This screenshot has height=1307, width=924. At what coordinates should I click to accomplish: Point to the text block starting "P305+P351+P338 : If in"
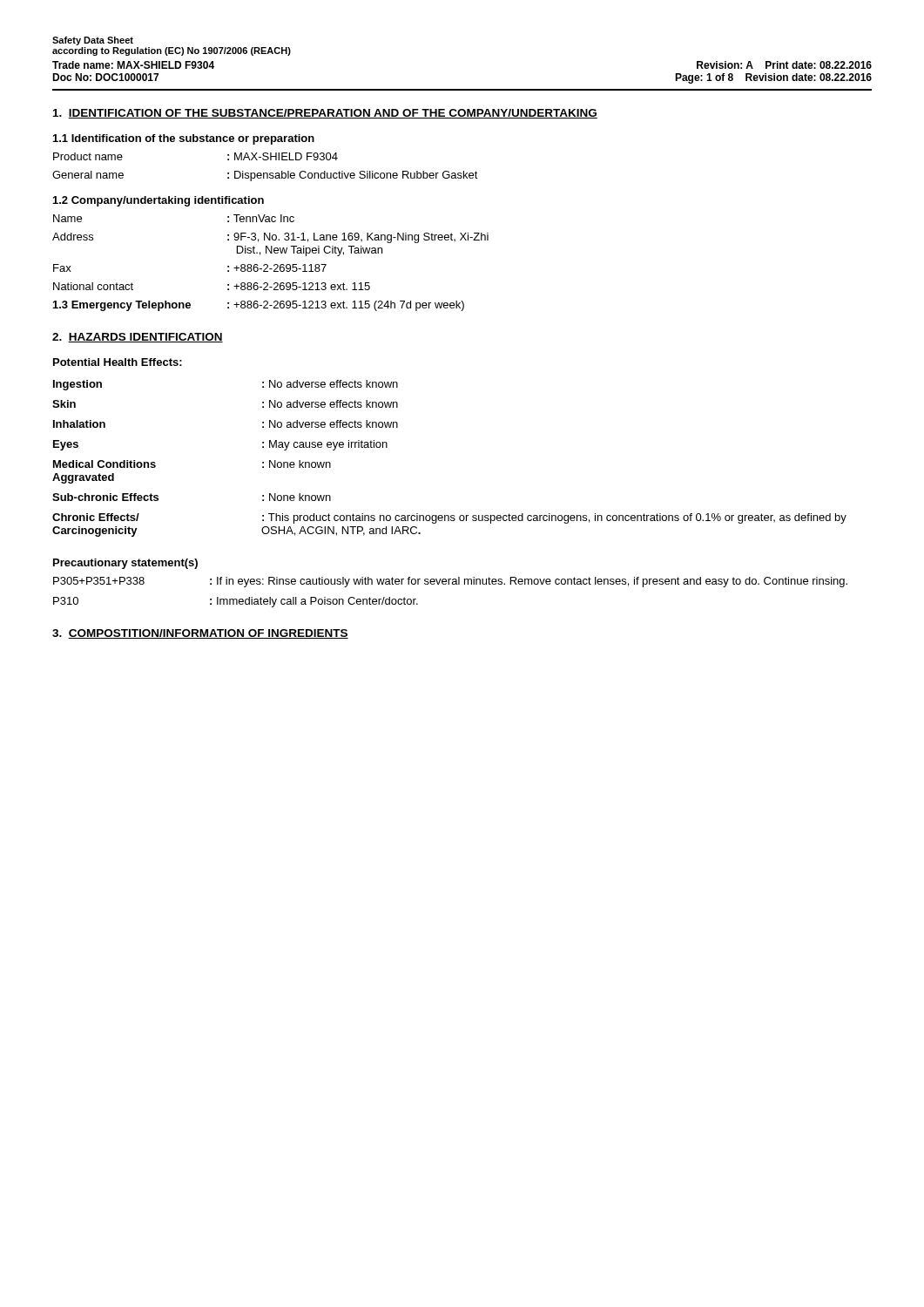coord(462,581)
